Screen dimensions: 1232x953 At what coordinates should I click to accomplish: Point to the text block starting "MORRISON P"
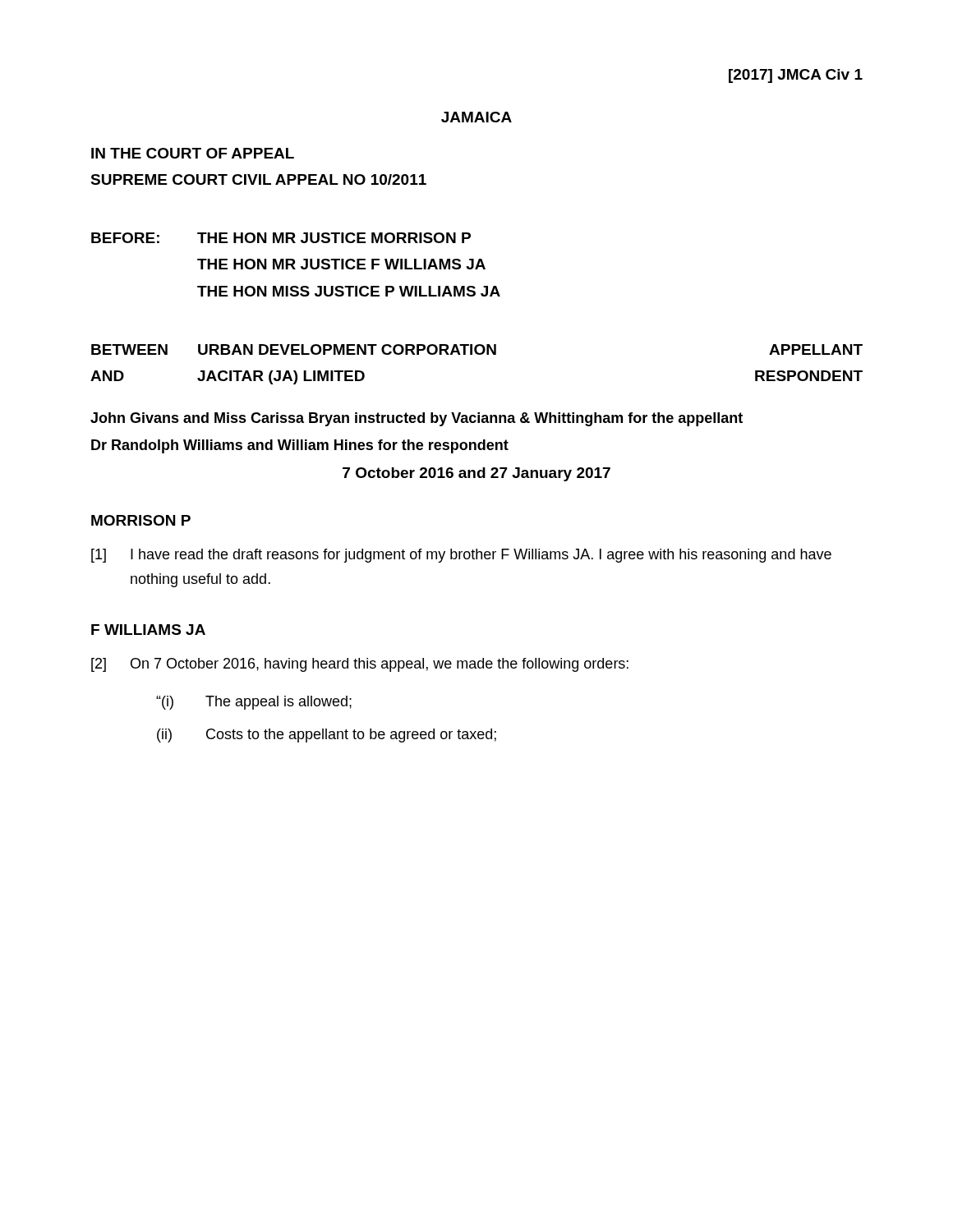(x=141, y=520)
